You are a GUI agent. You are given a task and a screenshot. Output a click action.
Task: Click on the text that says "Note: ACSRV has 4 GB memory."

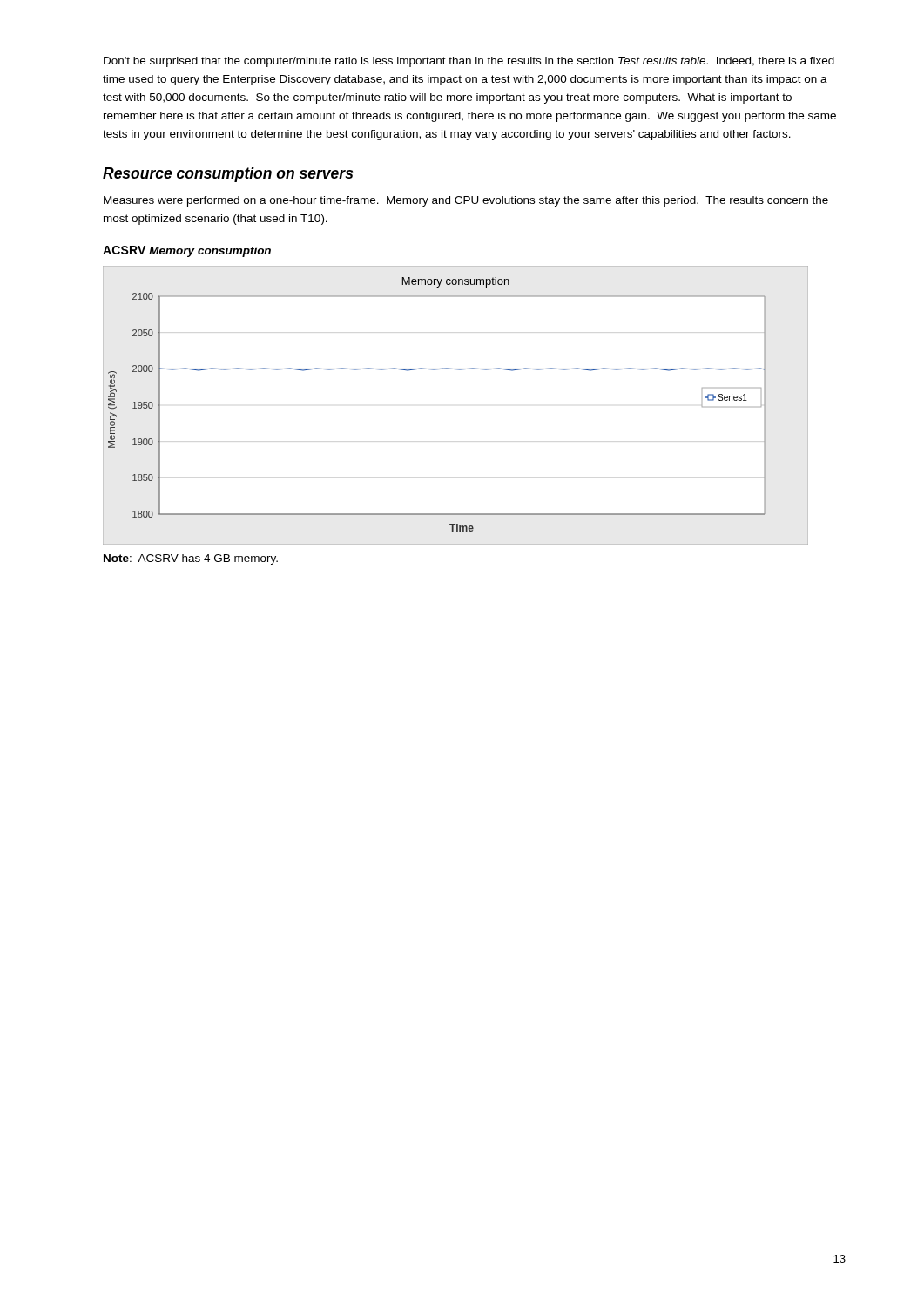[191, 558]
